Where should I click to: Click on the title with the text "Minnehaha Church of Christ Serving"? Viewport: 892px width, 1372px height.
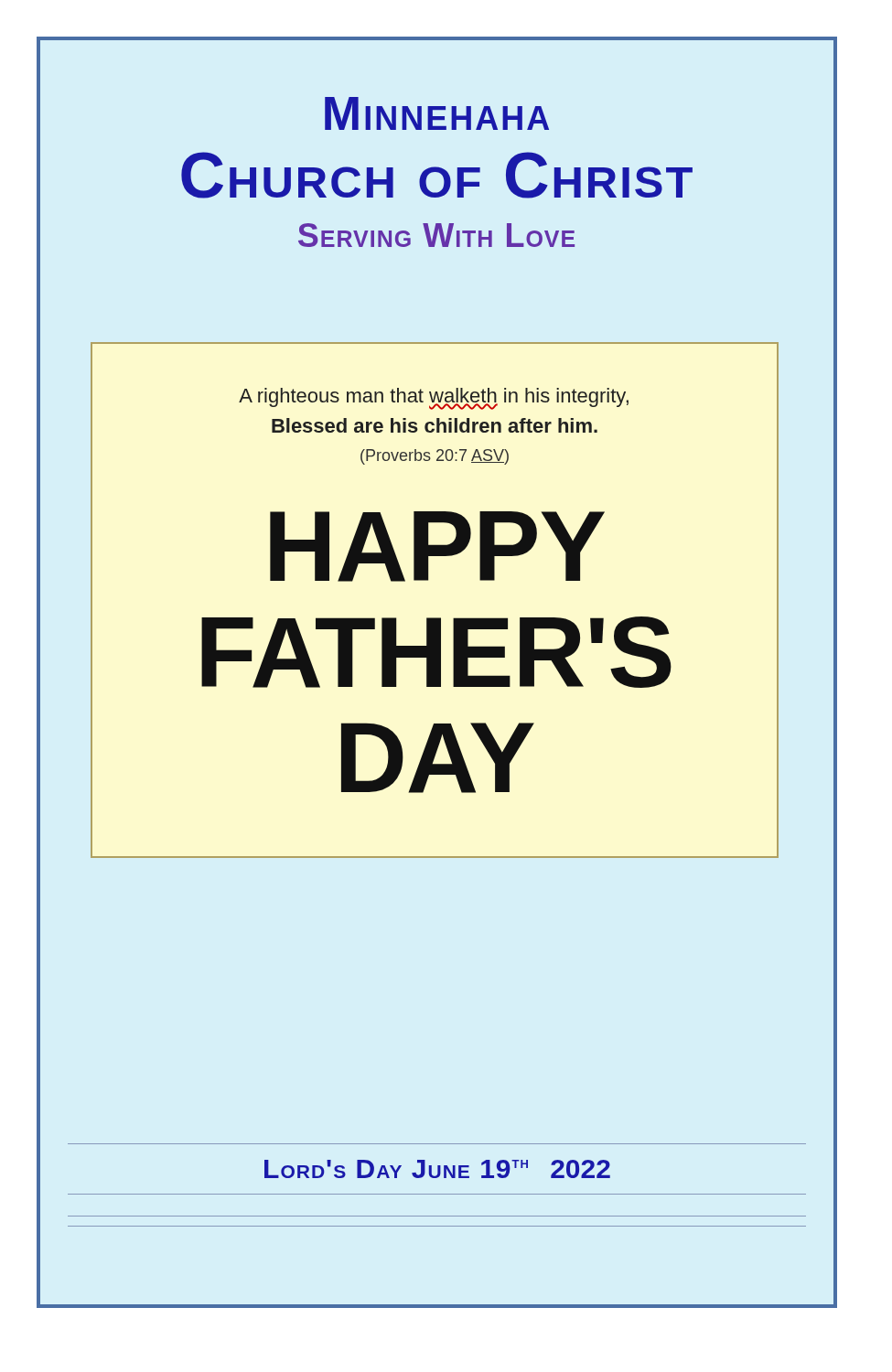437,171
